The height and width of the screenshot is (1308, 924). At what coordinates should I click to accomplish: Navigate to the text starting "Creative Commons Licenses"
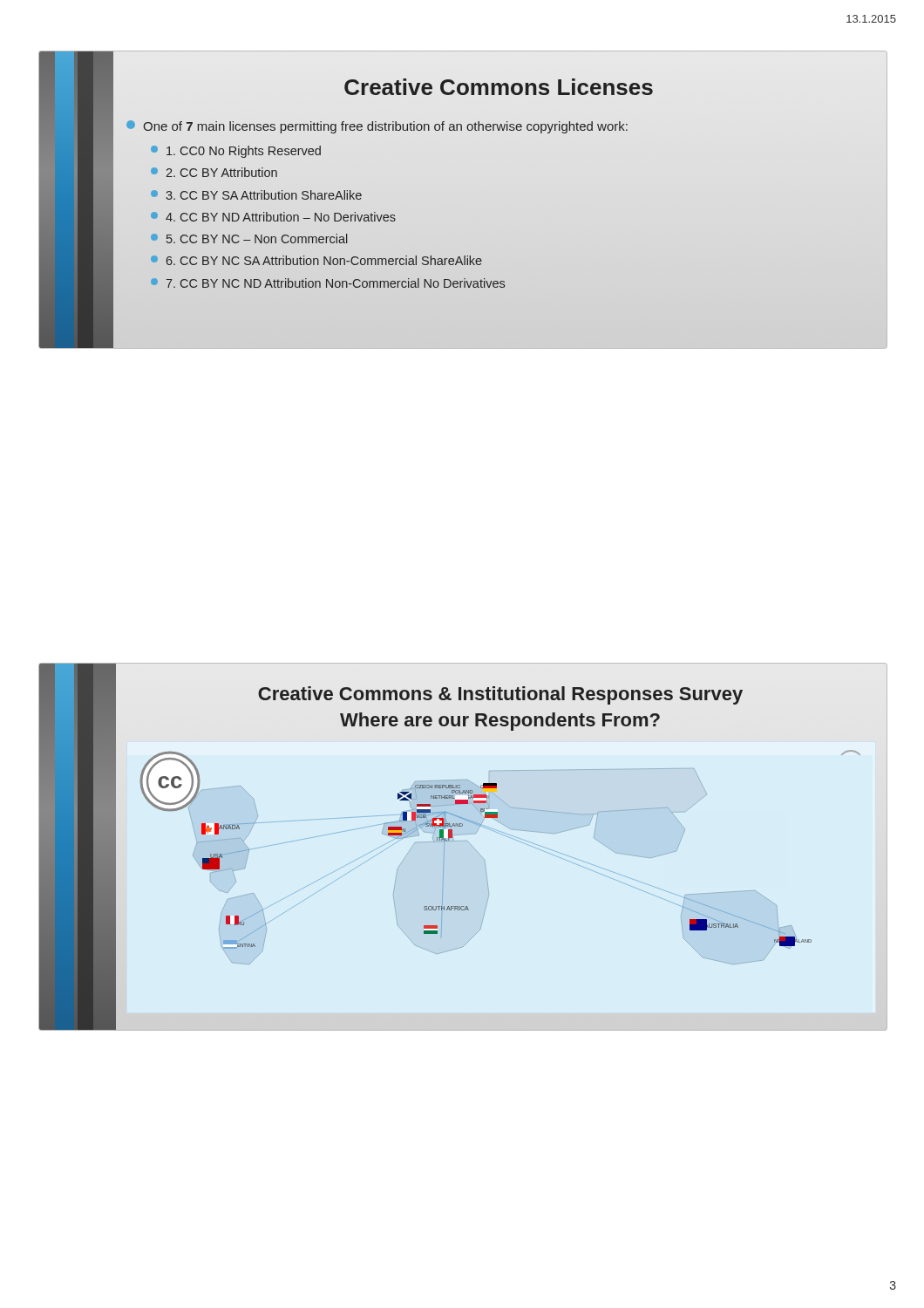pyautogui.click(x=499, y=87)
